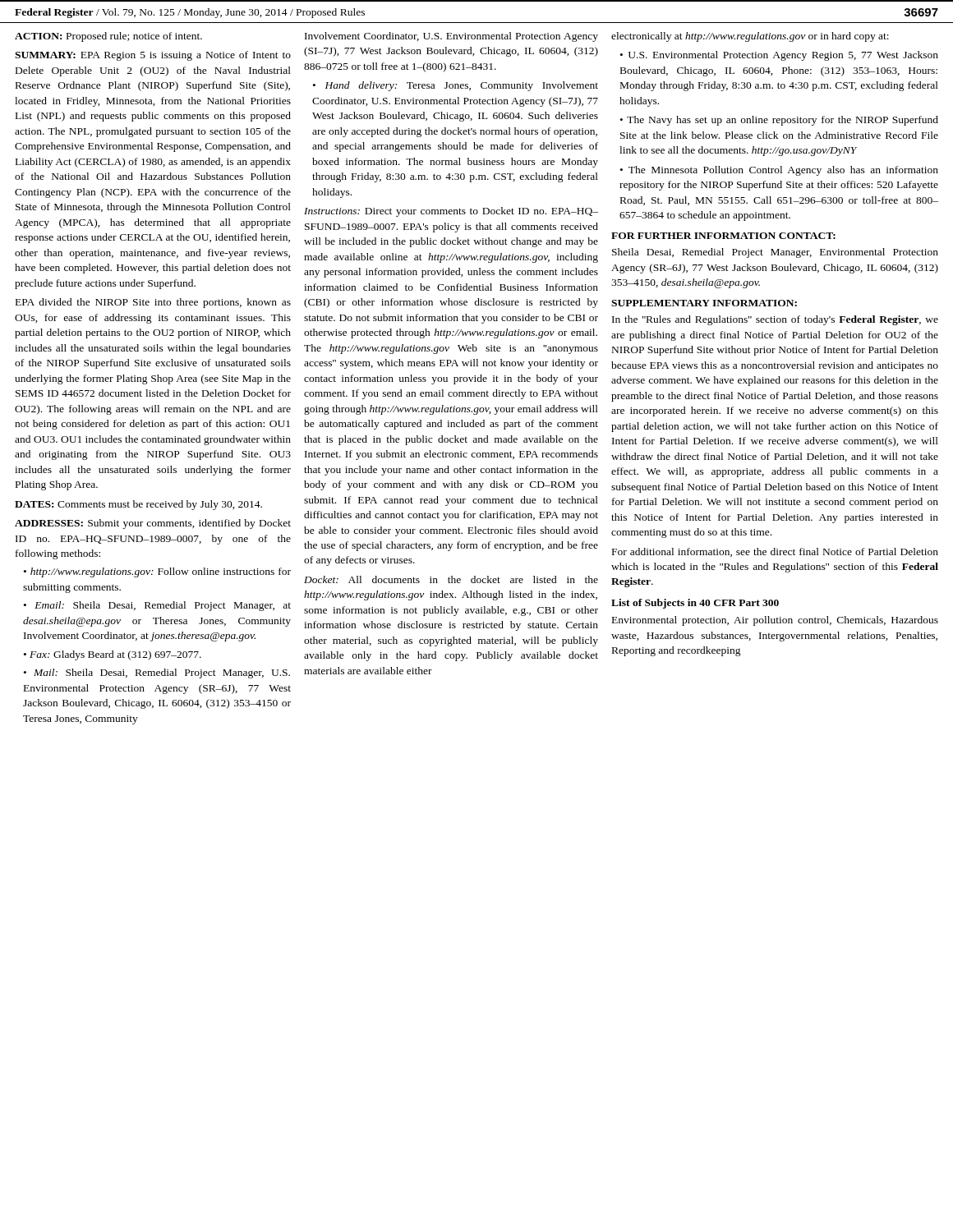Select the text starting "EPA divided the"
This screenshot has width=953, height=1232.
153,393
